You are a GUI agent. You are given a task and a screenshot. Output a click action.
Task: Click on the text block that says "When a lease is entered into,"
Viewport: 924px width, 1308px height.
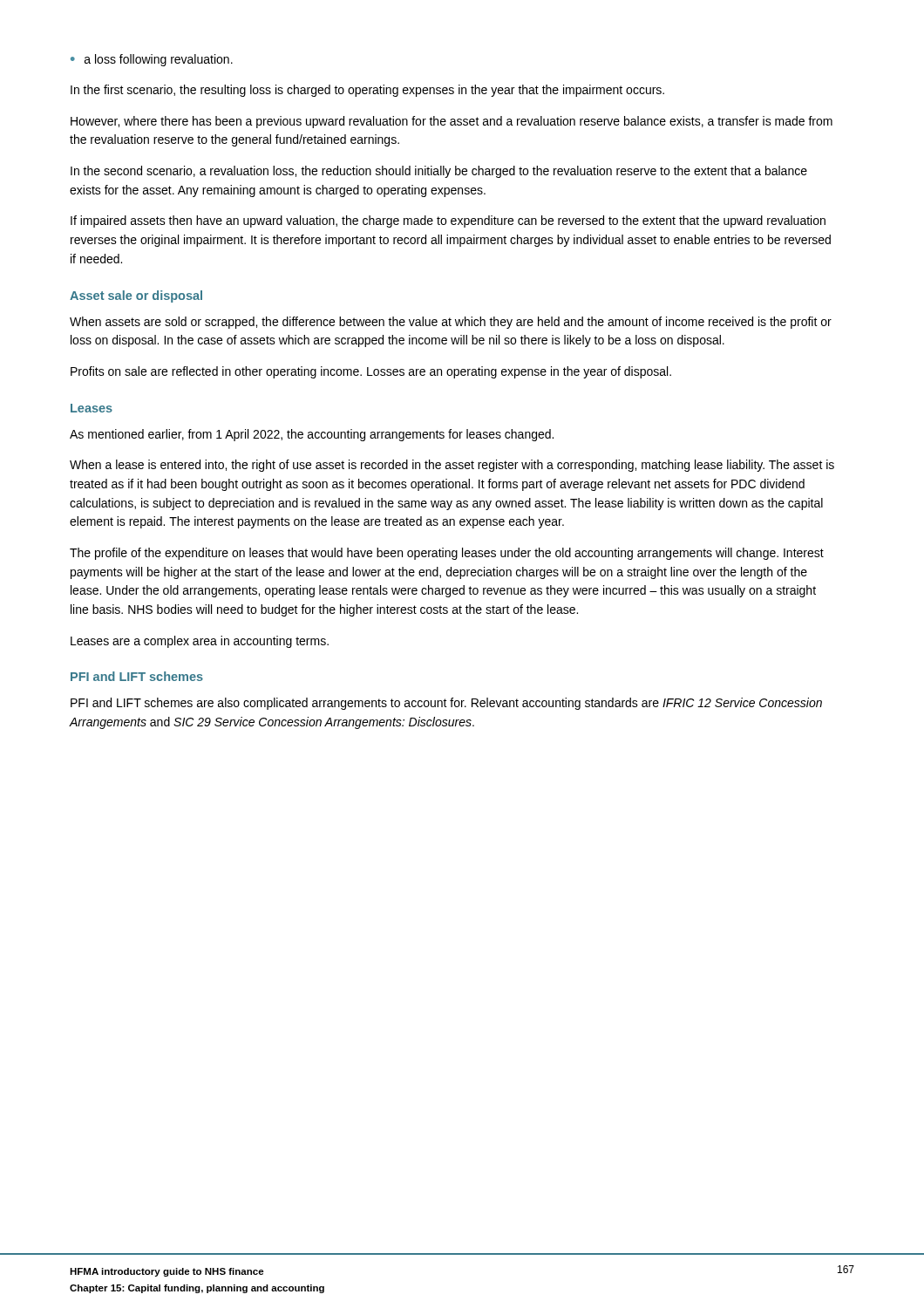click(x=453, y=494)
